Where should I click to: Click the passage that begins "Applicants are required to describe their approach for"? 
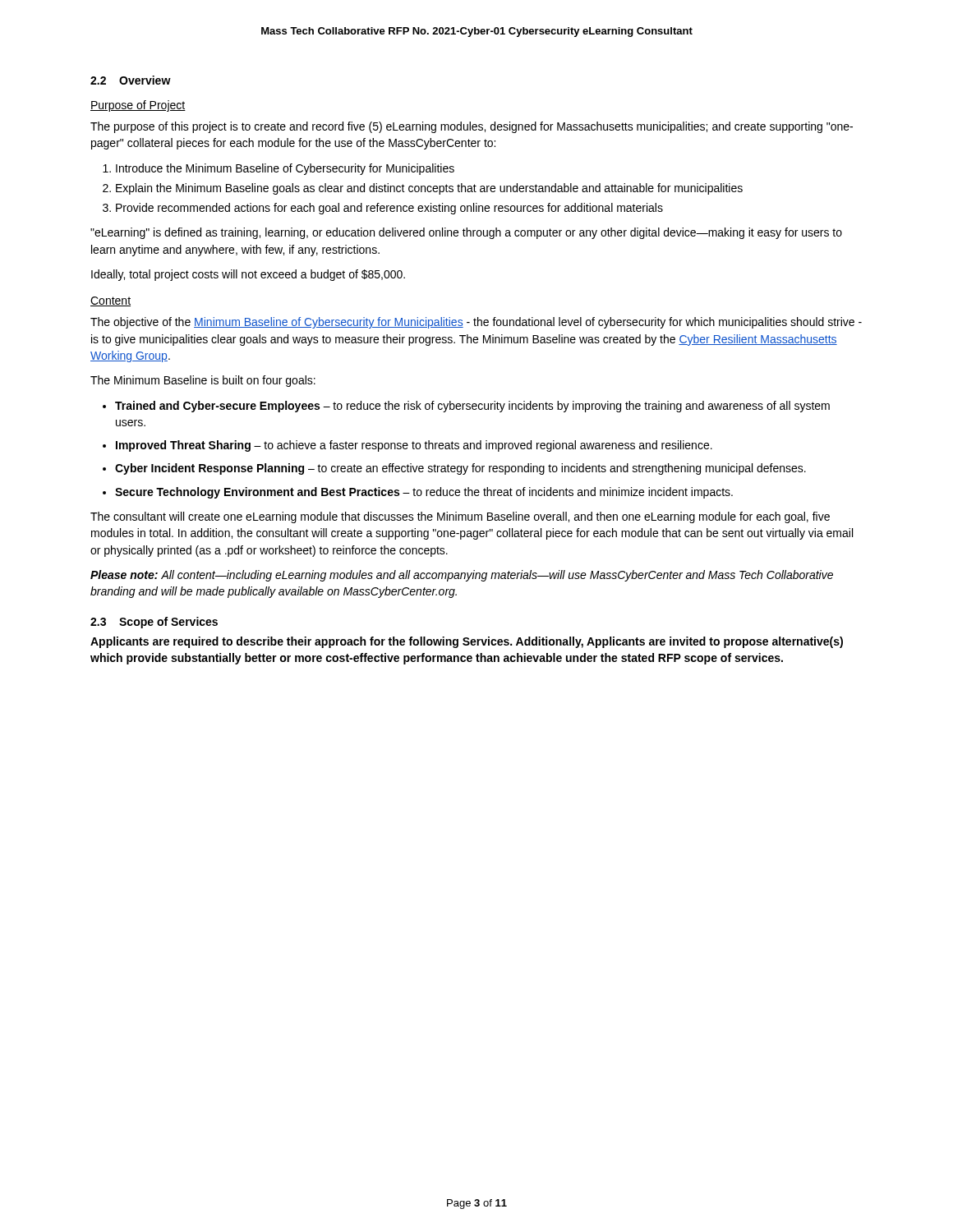[x=476, y=650]
